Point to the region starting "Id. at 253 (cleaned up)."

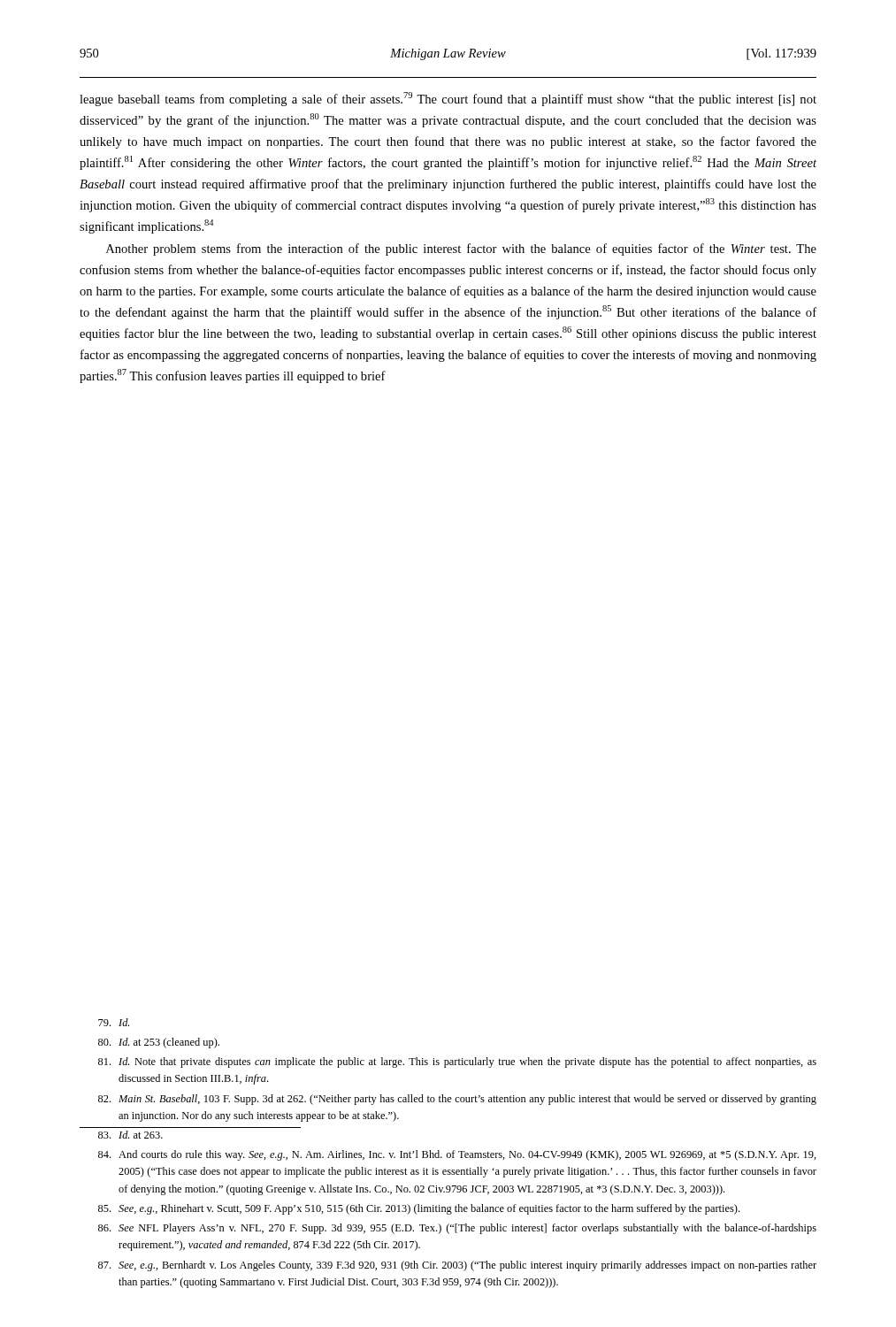coord(159,1043)
